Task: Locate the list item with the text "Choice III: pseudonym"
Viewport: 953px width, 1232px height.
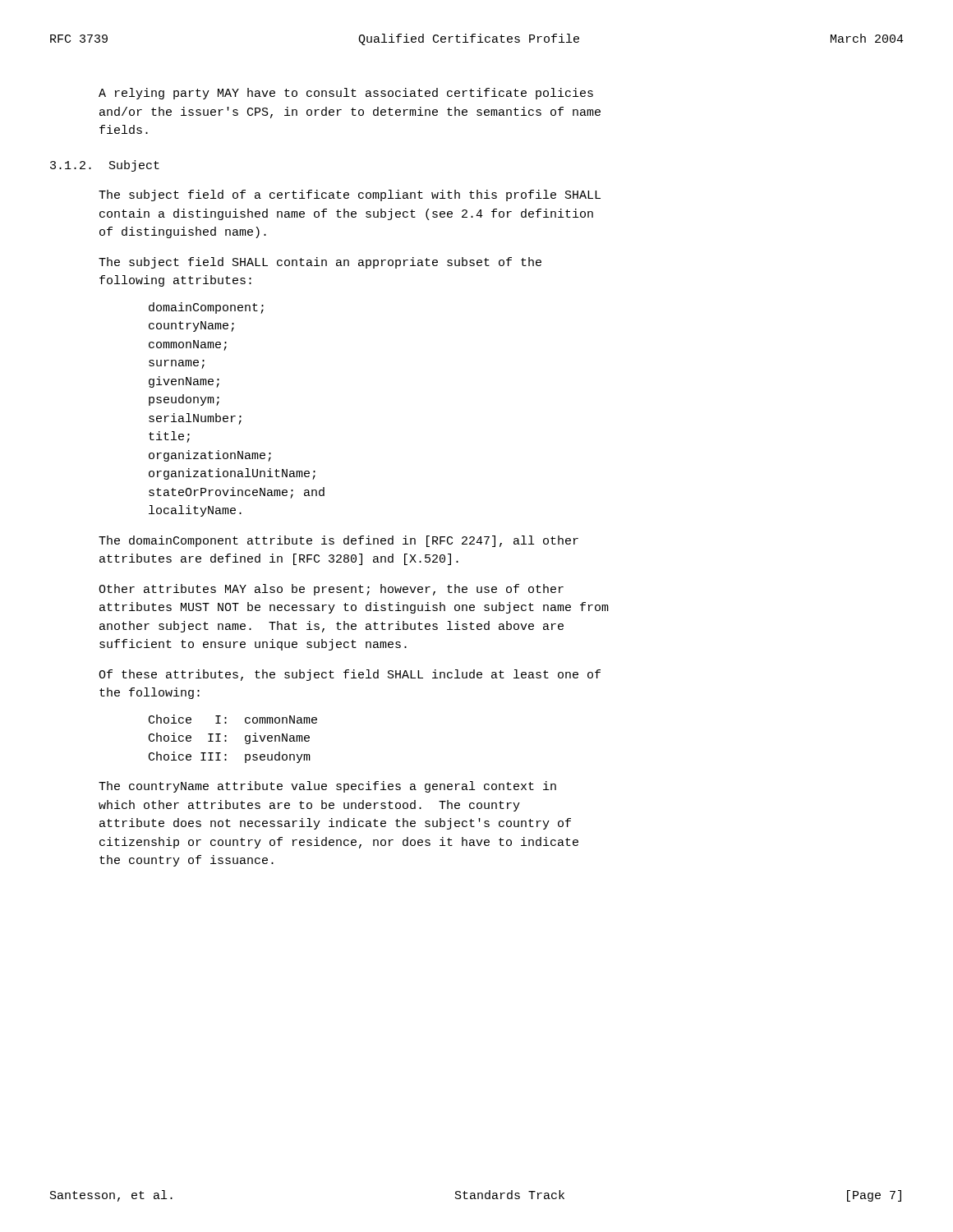Action: pos(229,757)
